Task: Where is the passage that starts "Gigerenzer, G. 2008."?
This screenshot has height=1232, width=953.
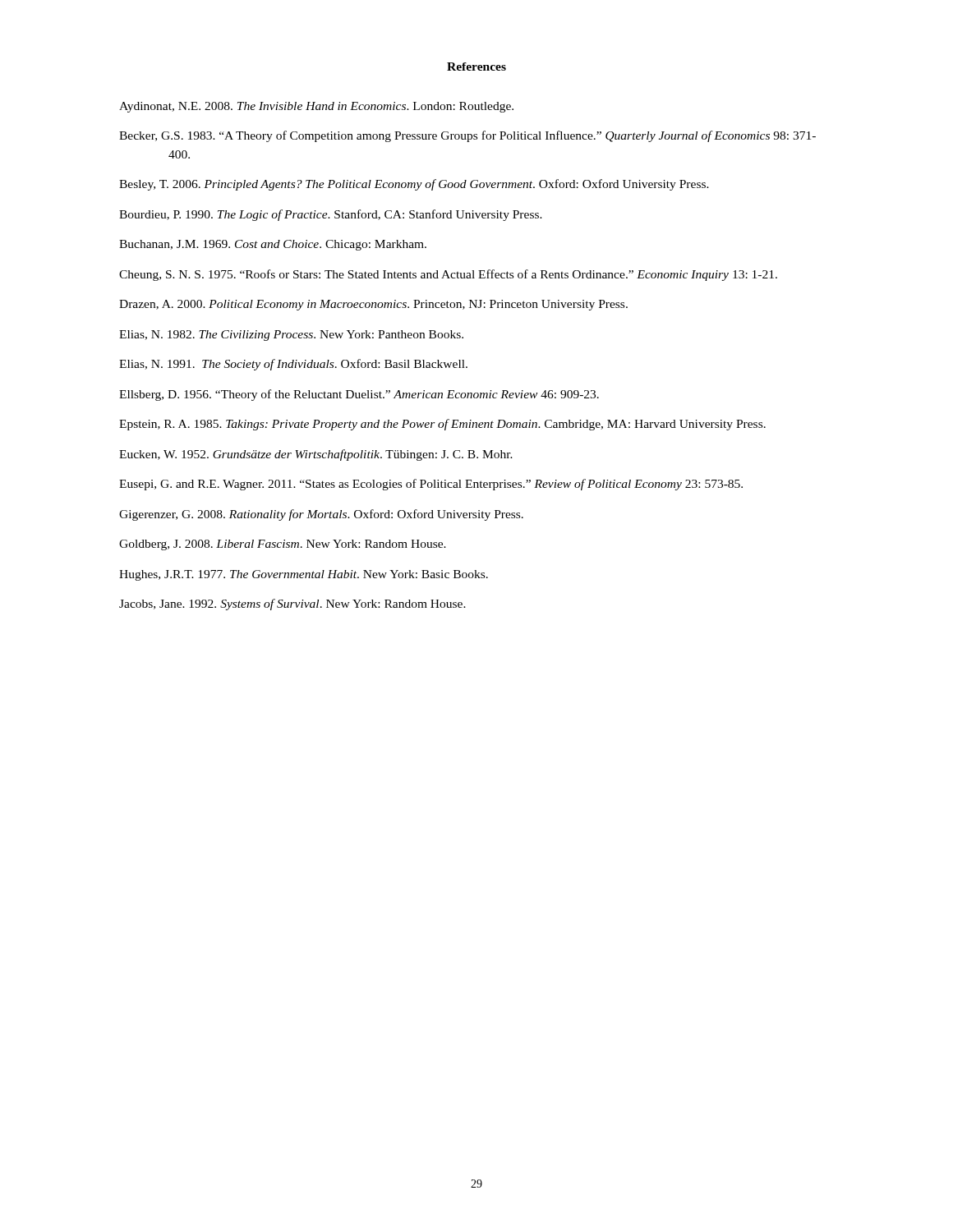Action: pyautogui.click(x=322, y=513)
